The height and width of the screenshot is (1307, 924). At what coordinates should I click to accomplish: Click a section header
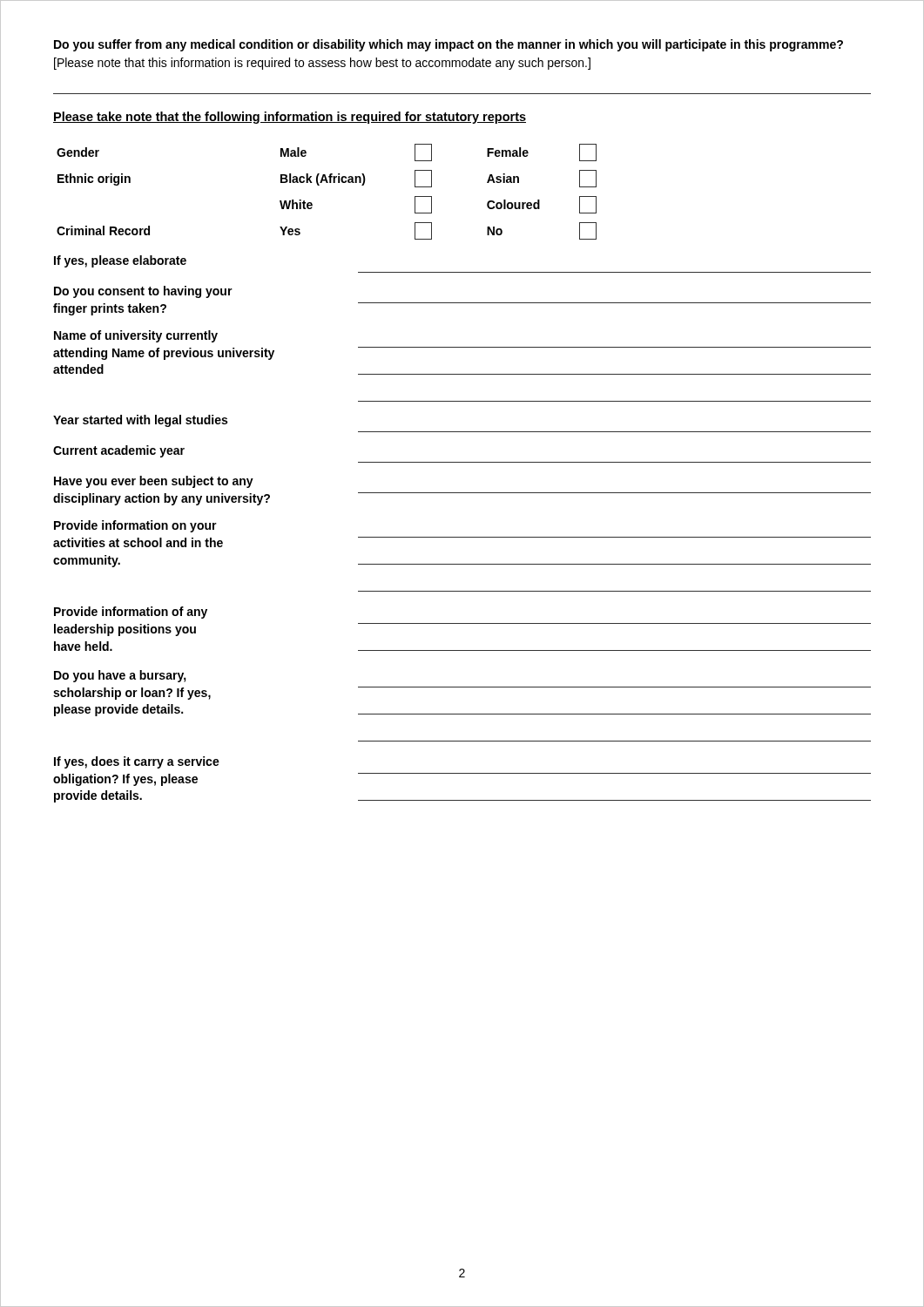pos(290,117)
